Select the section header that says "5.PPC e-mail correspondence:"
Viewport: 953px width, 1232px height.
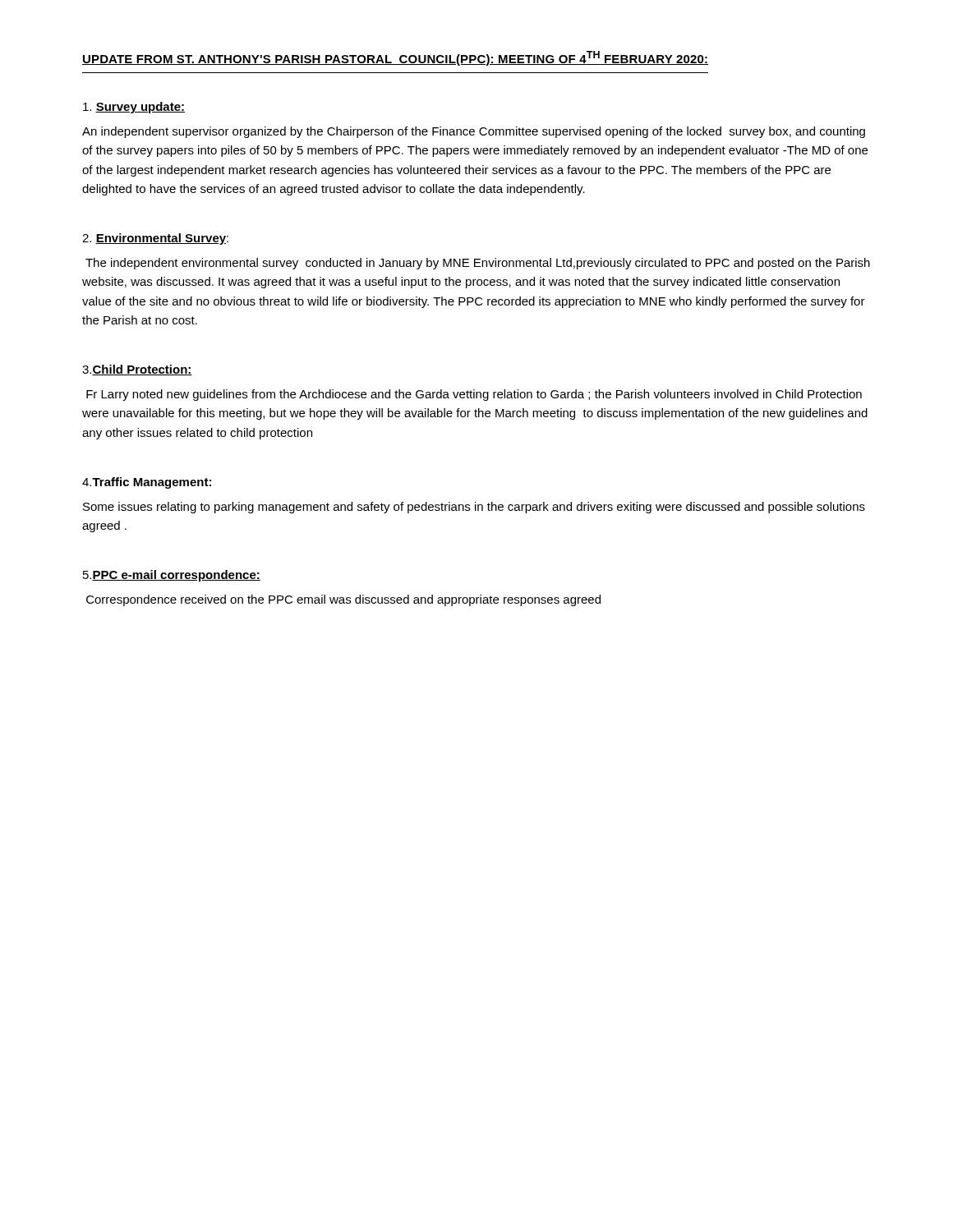click(x=171, y=575)
